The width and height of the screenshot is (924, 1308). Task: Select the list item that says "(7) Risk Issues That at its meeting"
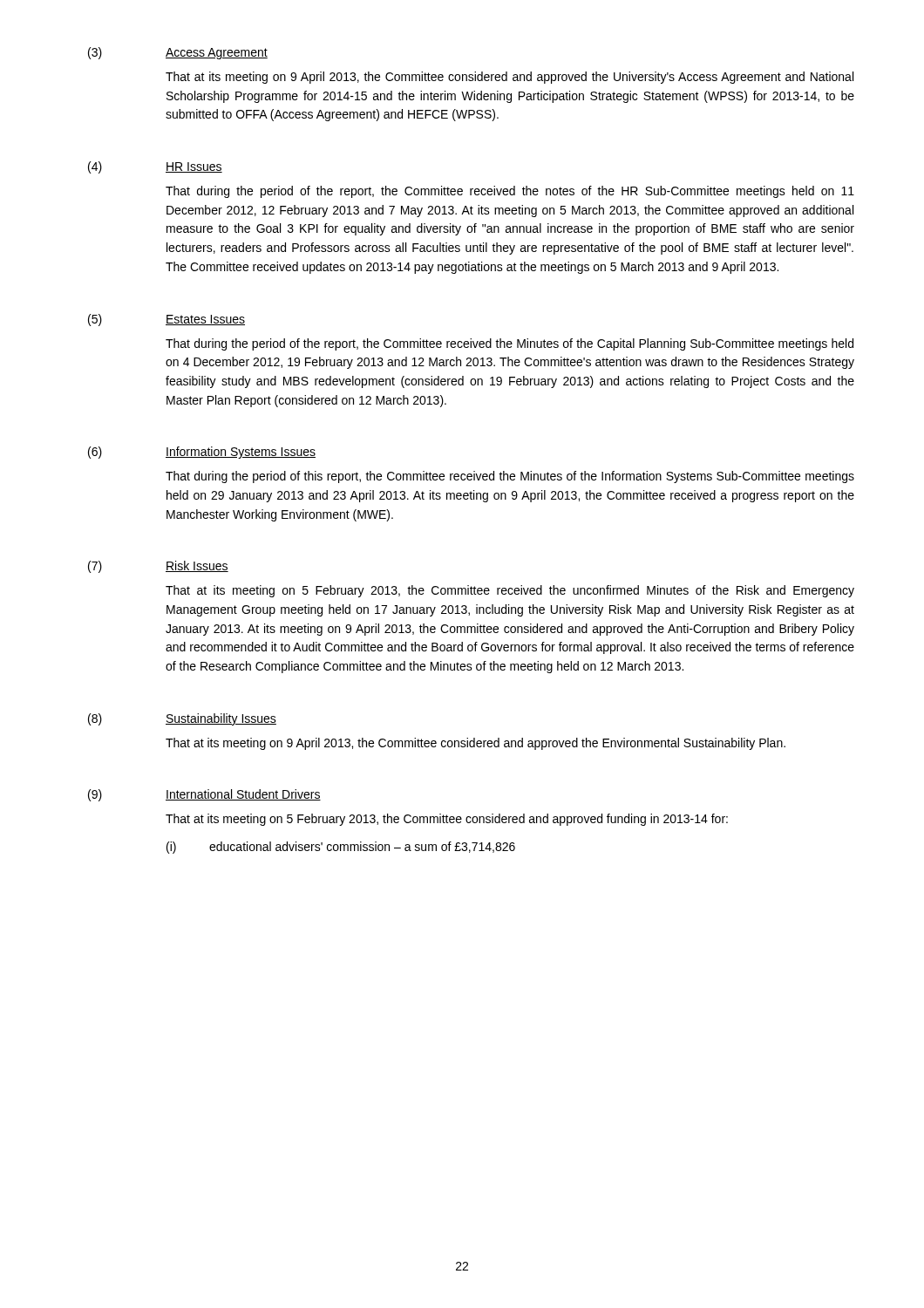[471, 618]
